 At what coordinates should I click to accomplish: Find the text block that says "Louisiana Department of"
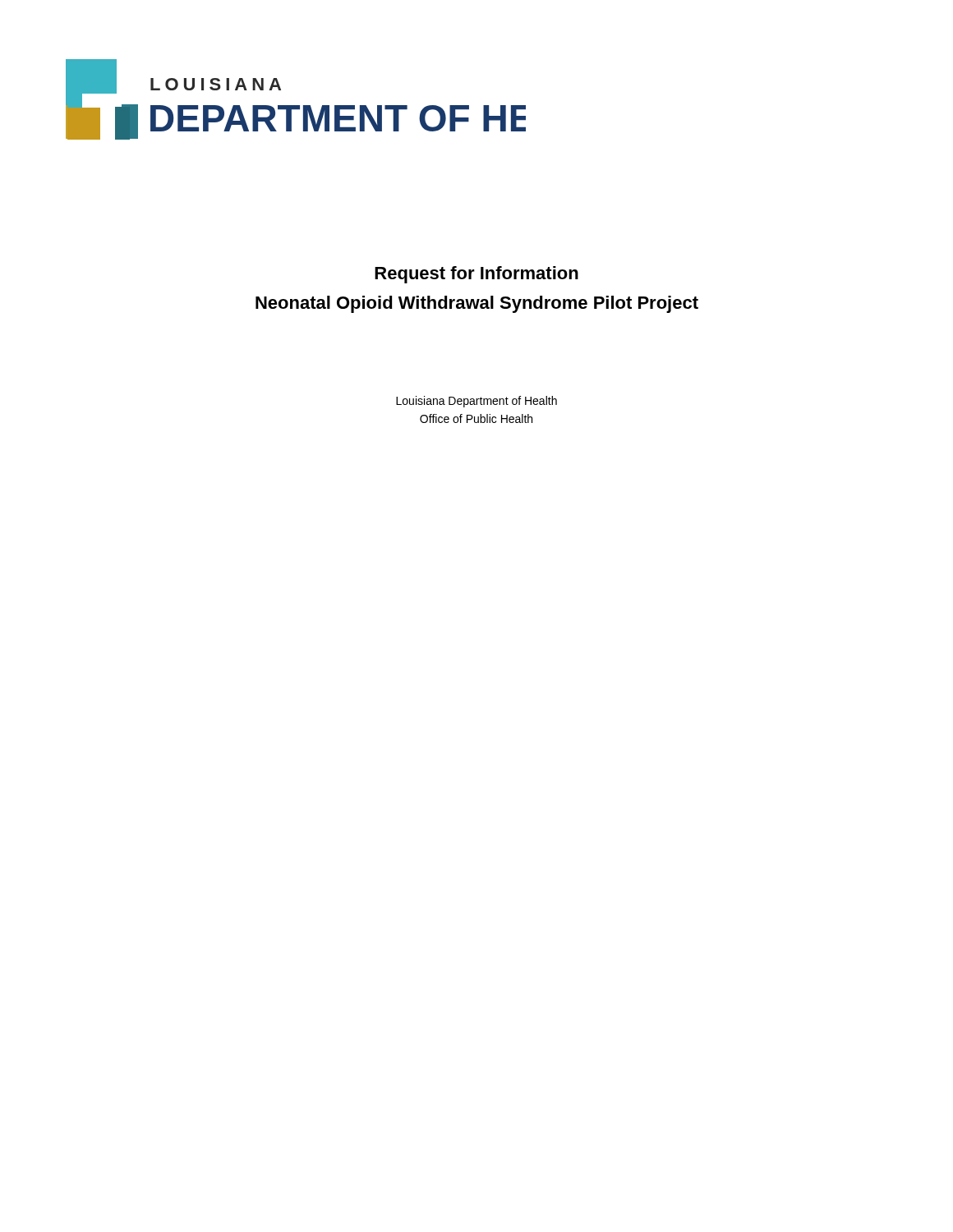pos(476,410)
